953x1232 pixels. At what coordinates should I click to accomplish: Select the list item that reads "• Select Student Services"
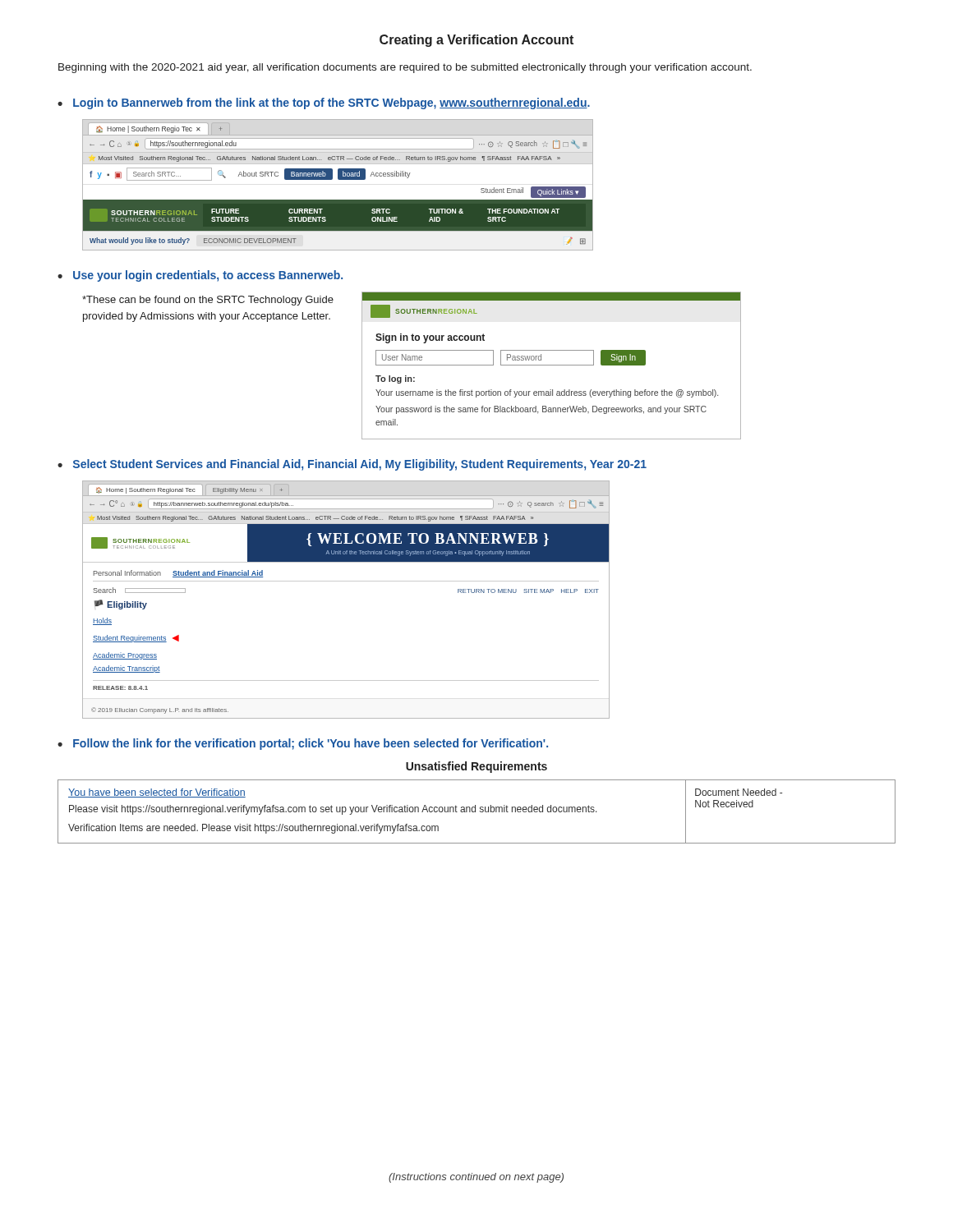coord(352,465)
